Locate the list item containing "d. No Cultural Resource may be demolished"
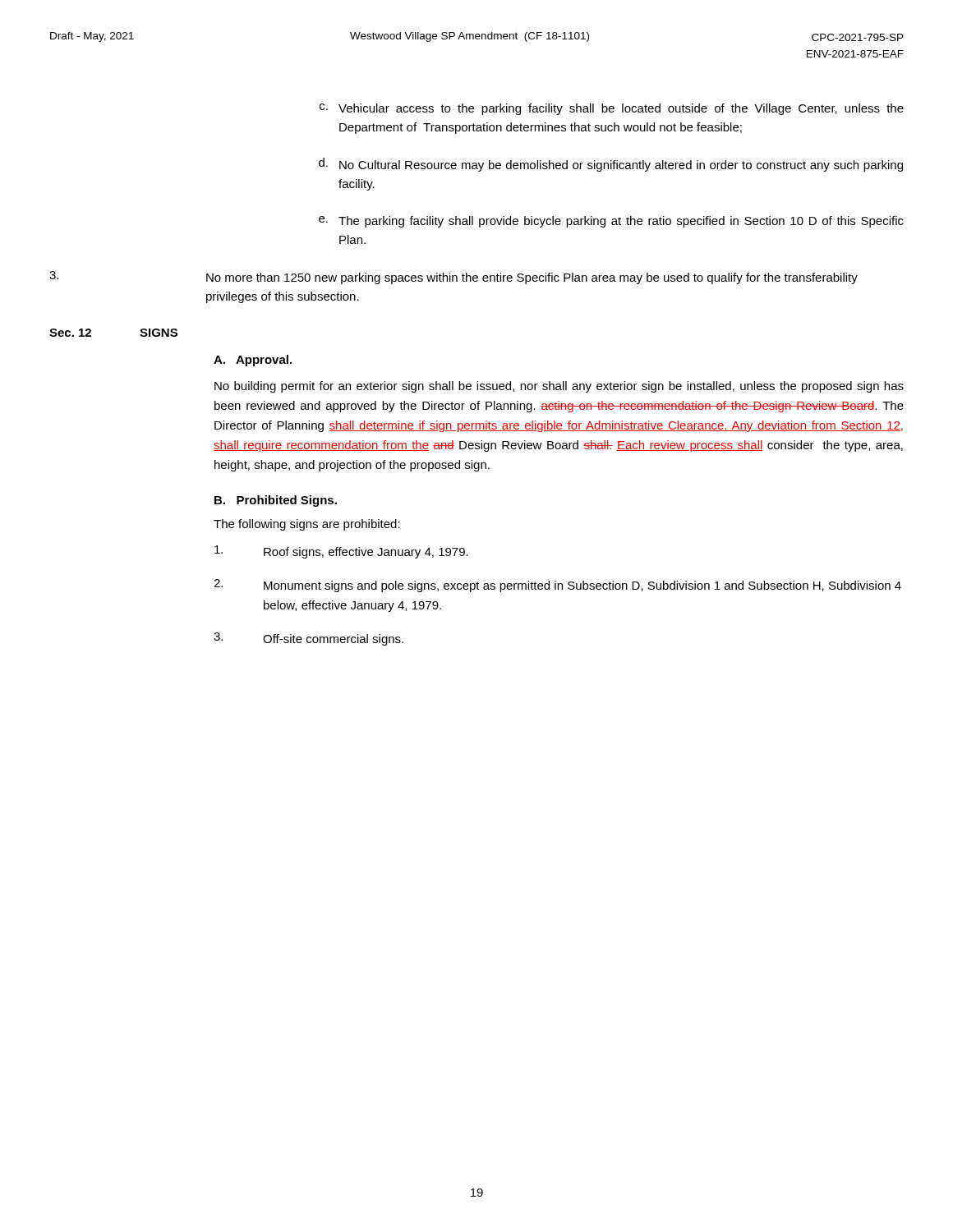This screenshot has width=953, height=1232. [x=476, y=174]
